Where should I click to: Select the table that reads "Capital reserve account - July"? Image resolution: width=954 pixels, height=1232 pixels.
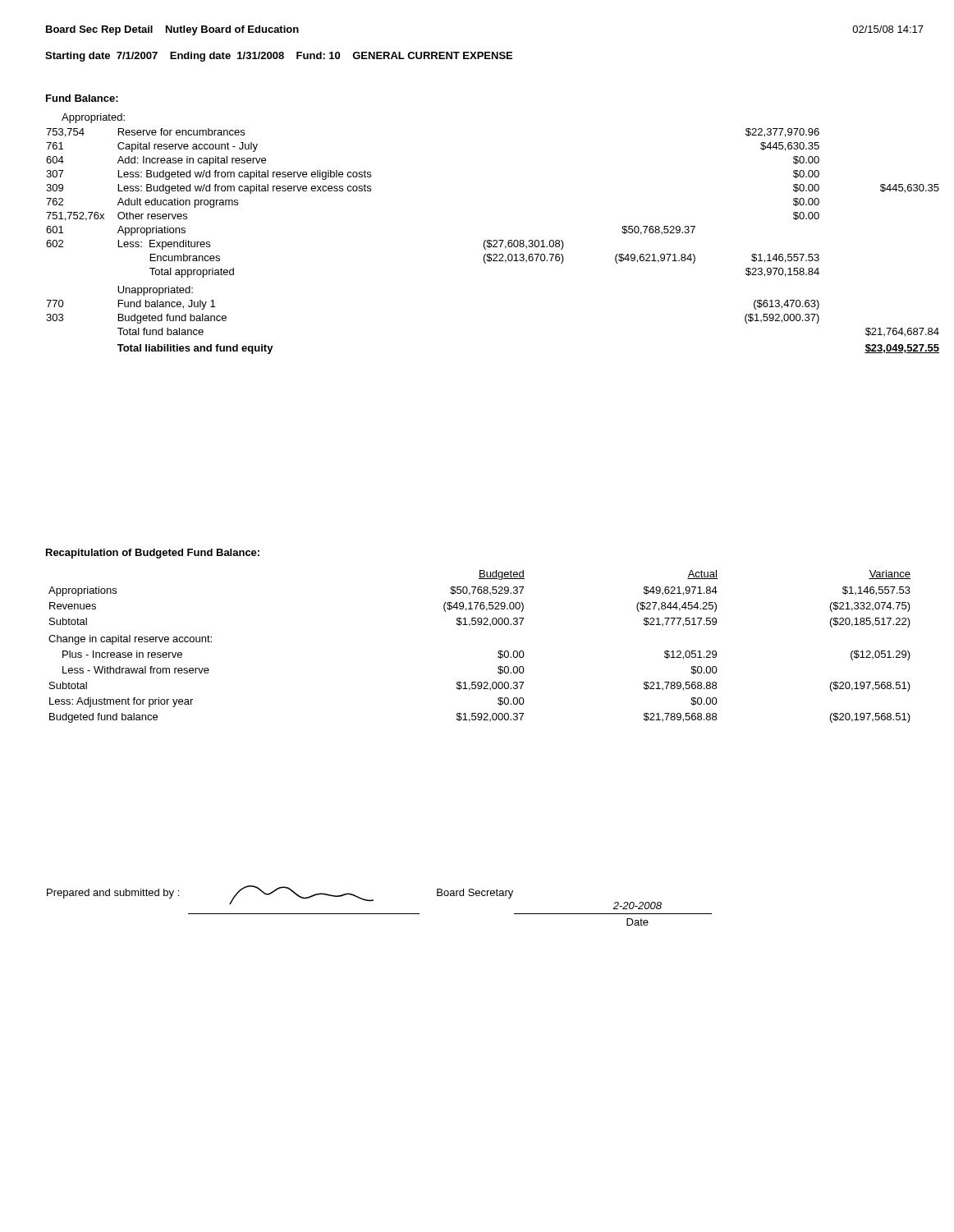tap(493, 240)
